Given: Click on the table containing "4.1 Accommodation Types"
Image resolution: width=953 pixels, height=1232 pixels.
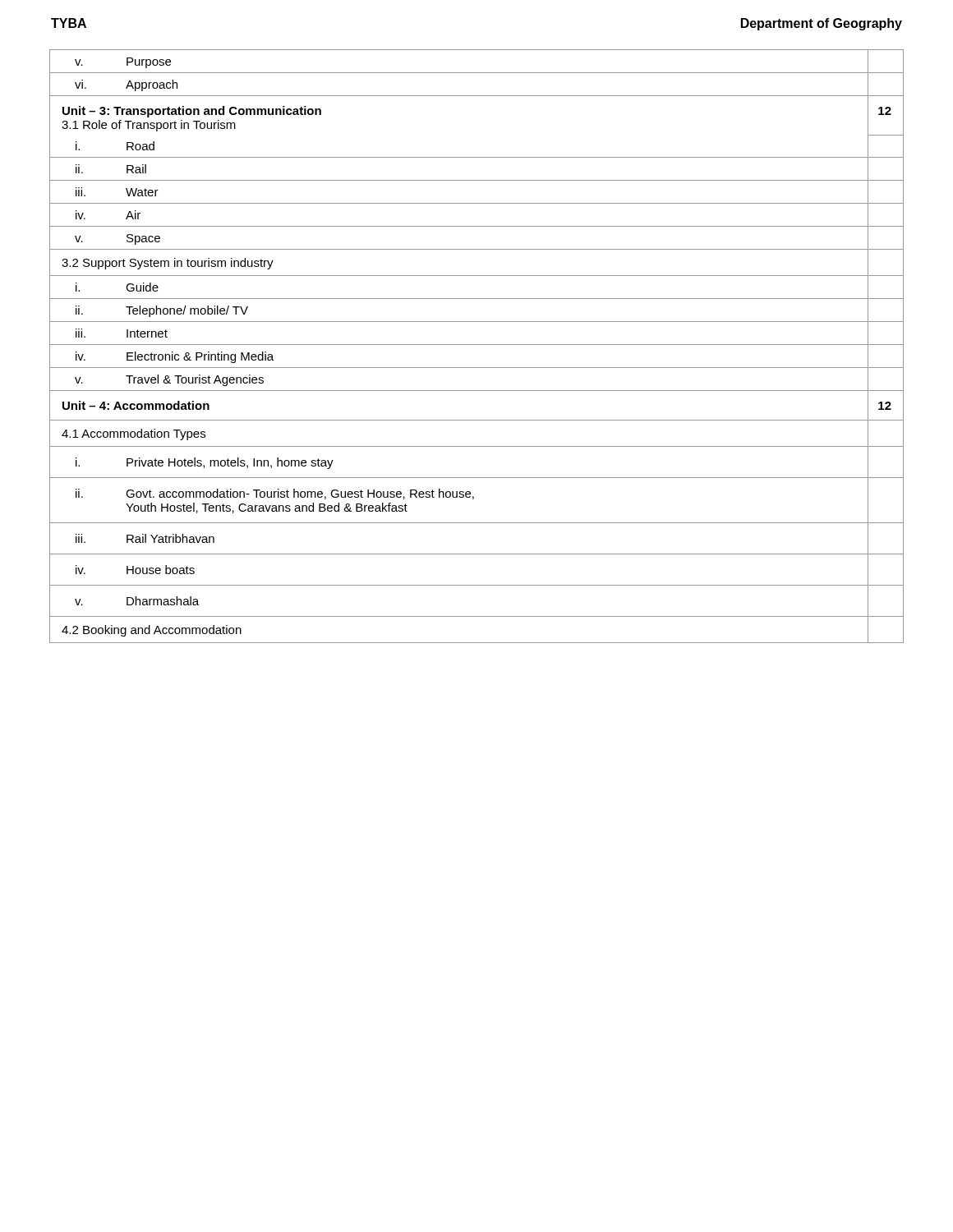Looking at the screenshot, I should (476, 342).
